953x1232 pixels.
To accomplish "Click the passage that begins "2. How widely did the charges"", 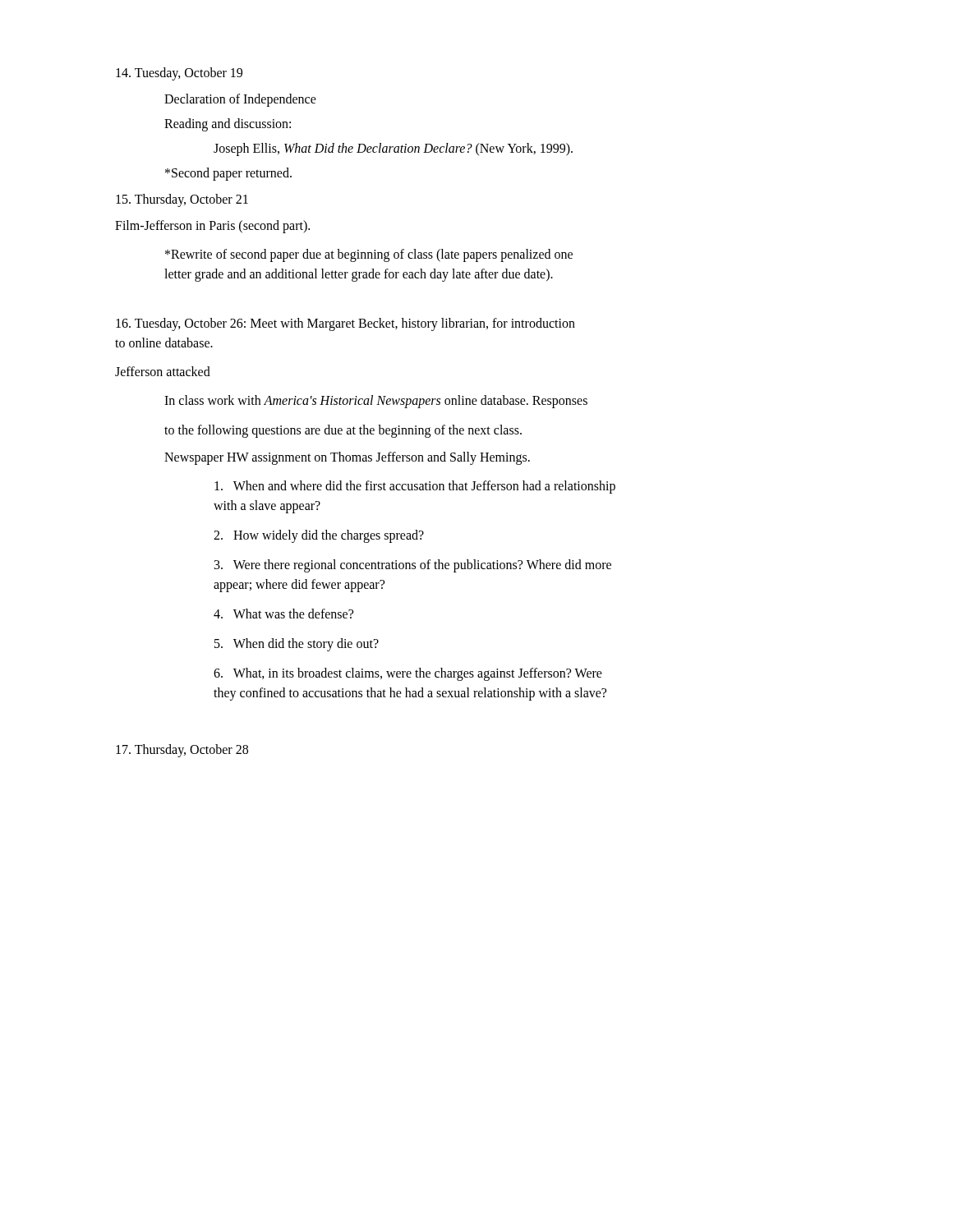I will (319, 535).
